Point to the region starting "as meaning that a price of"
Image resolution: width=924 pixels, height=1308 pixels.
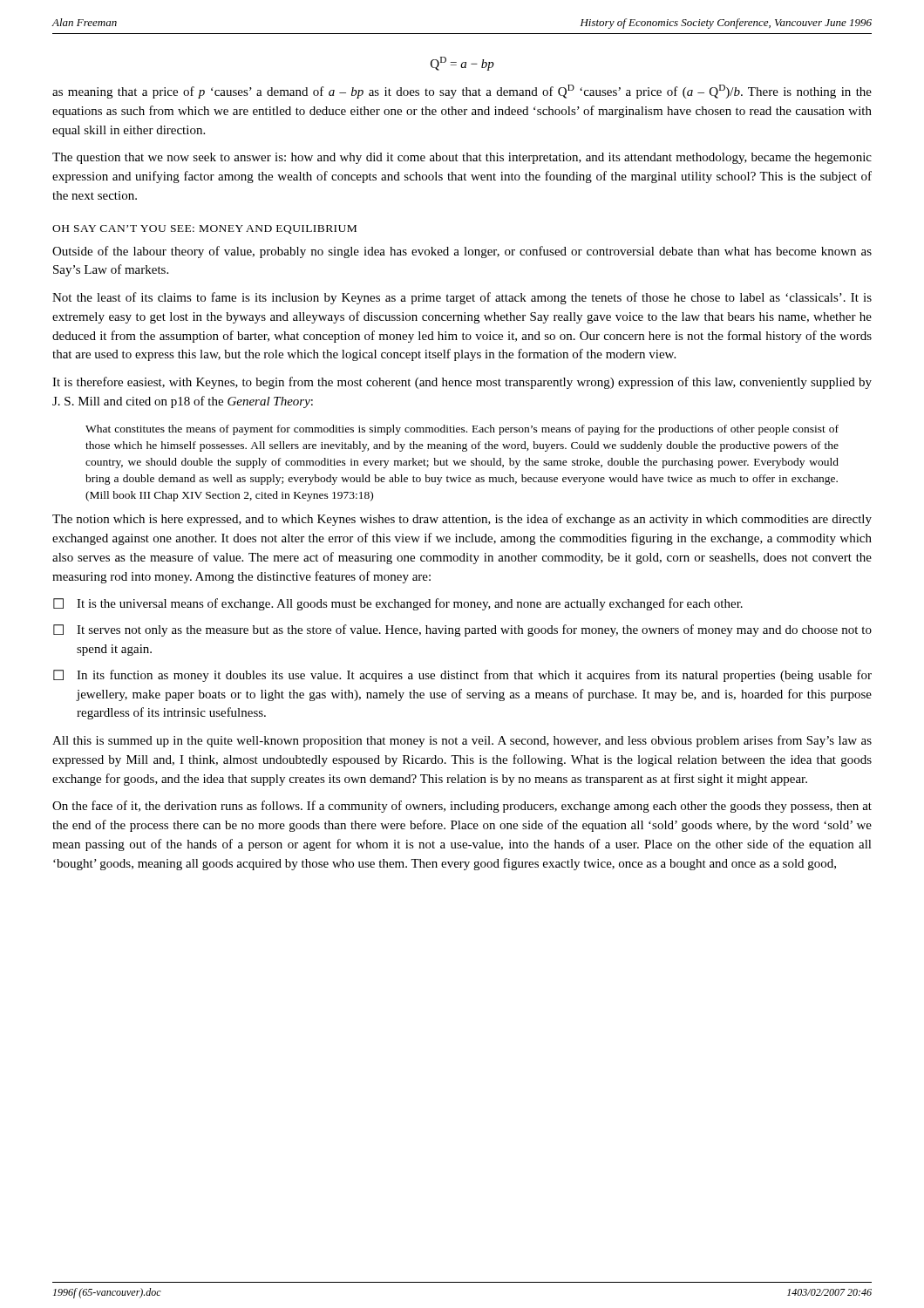click(x=462, y=110)
